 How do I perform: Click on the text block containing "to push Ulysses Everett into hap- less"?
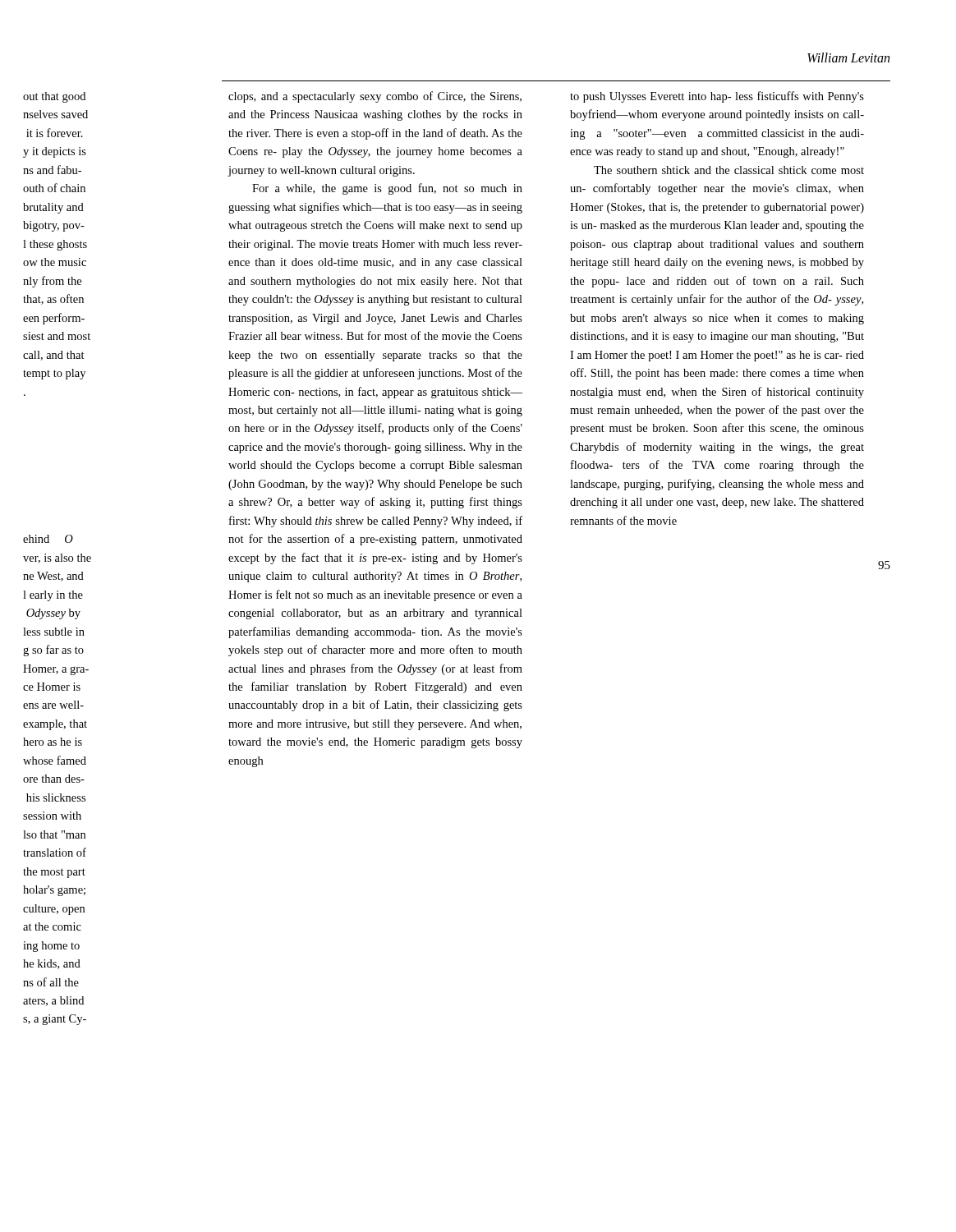point(717,309)
